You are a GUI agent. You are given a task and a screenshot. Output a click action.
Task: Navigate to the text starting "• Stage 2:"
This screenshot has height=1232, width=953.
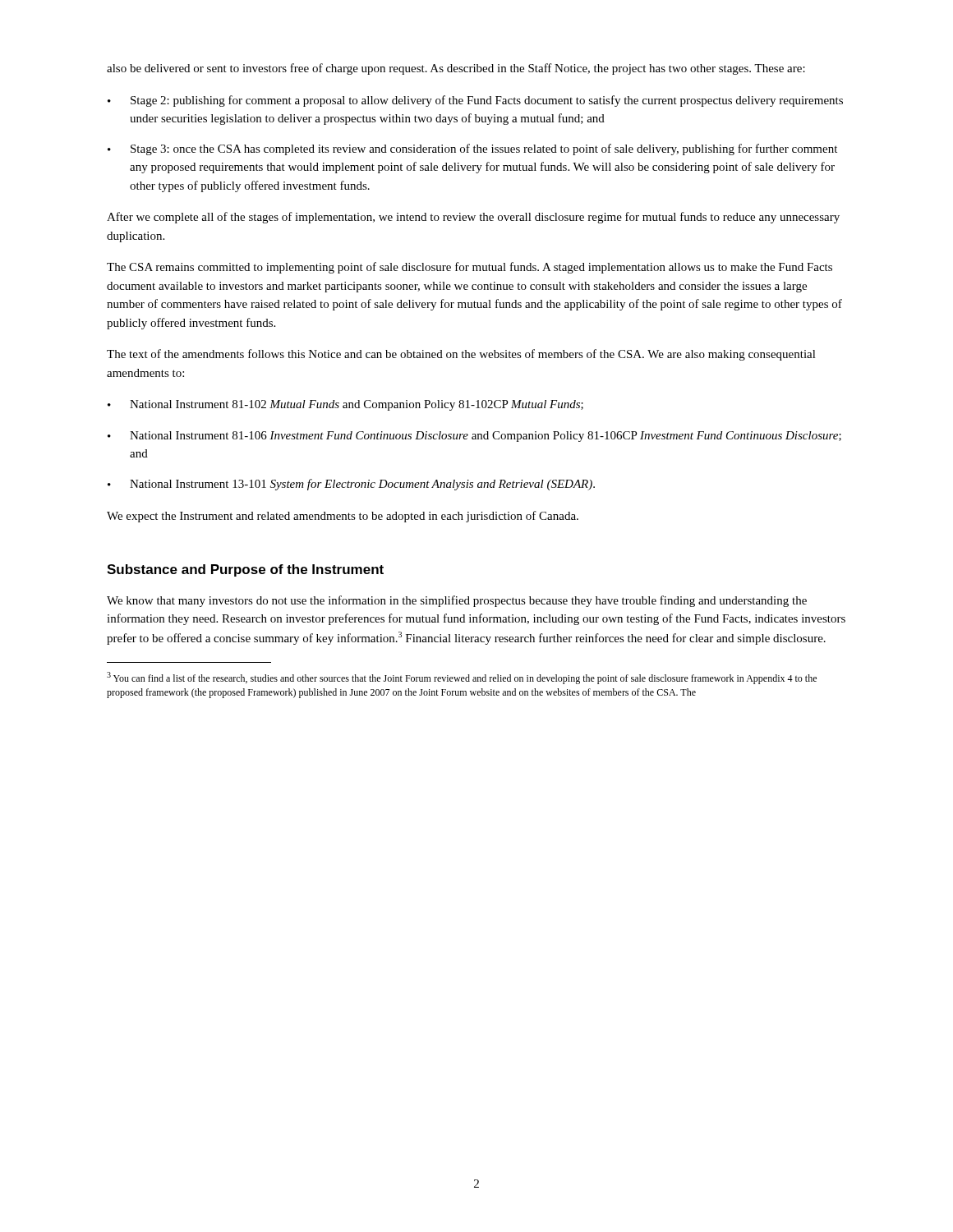click(476, 109)
